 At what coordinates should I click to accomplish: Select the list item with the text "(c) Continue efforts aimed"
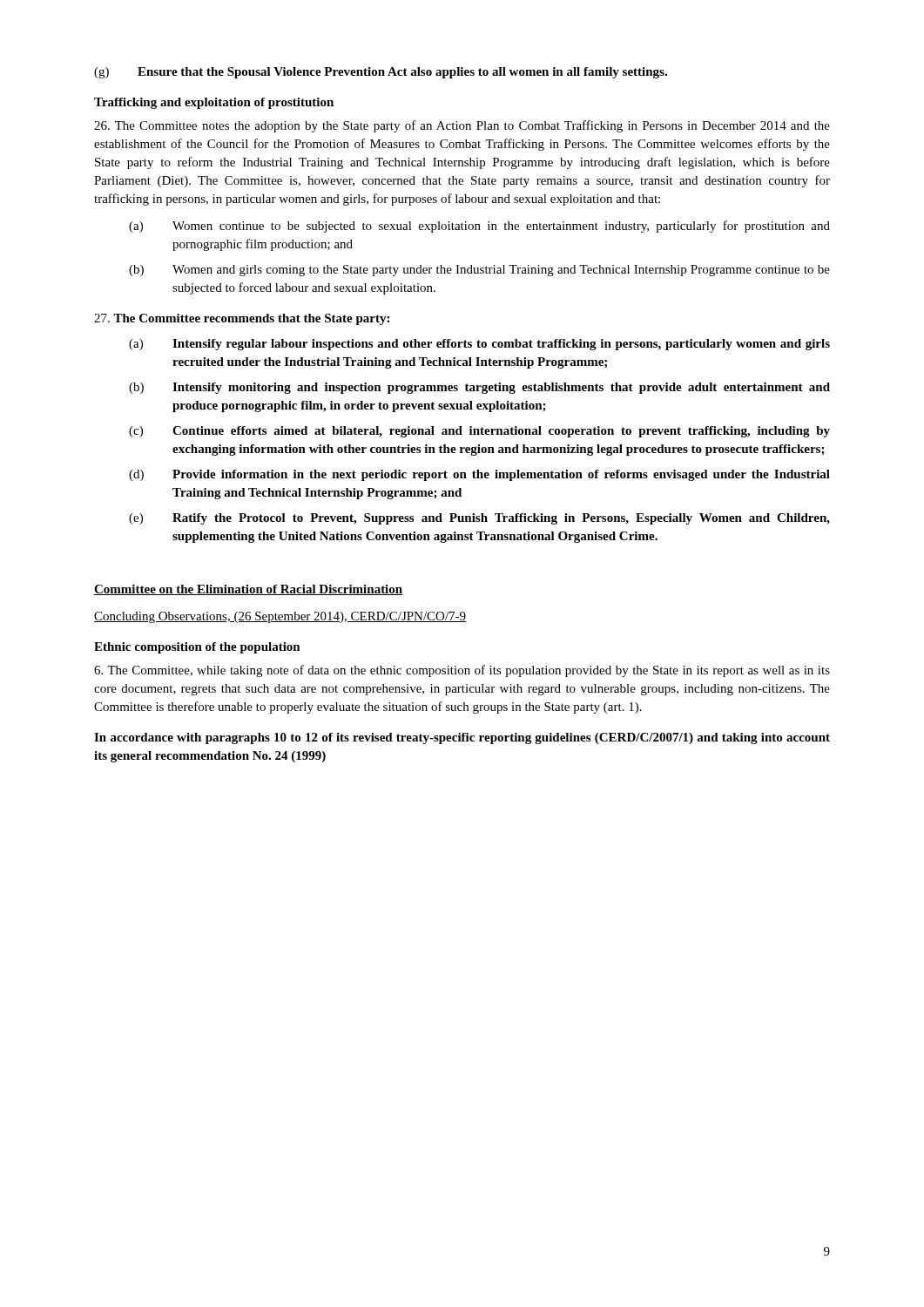[479, 440]
